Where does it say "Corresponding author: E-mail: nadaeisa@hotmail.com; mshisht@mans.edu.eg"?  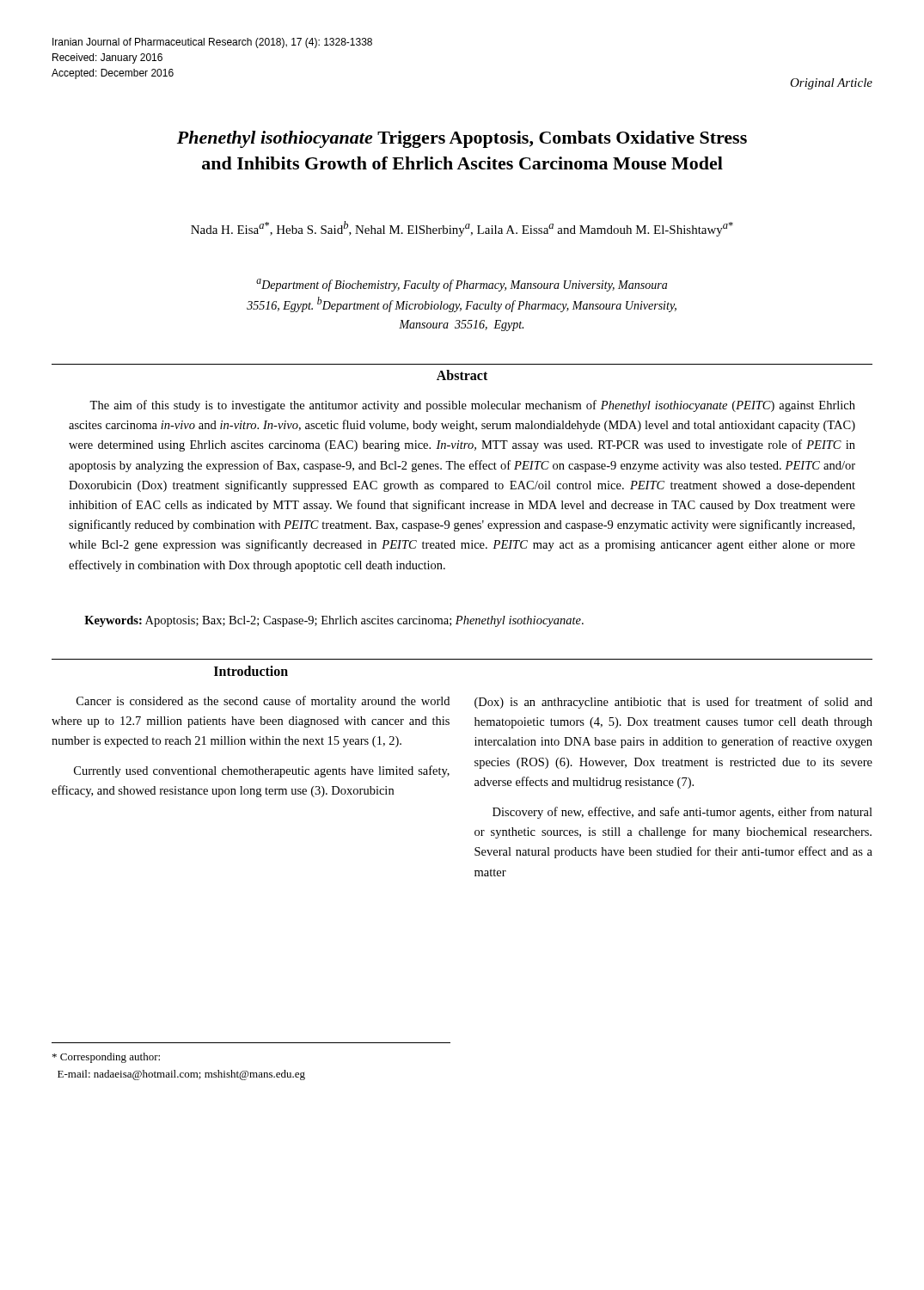pyautogui.click(x=178, y=1065)
